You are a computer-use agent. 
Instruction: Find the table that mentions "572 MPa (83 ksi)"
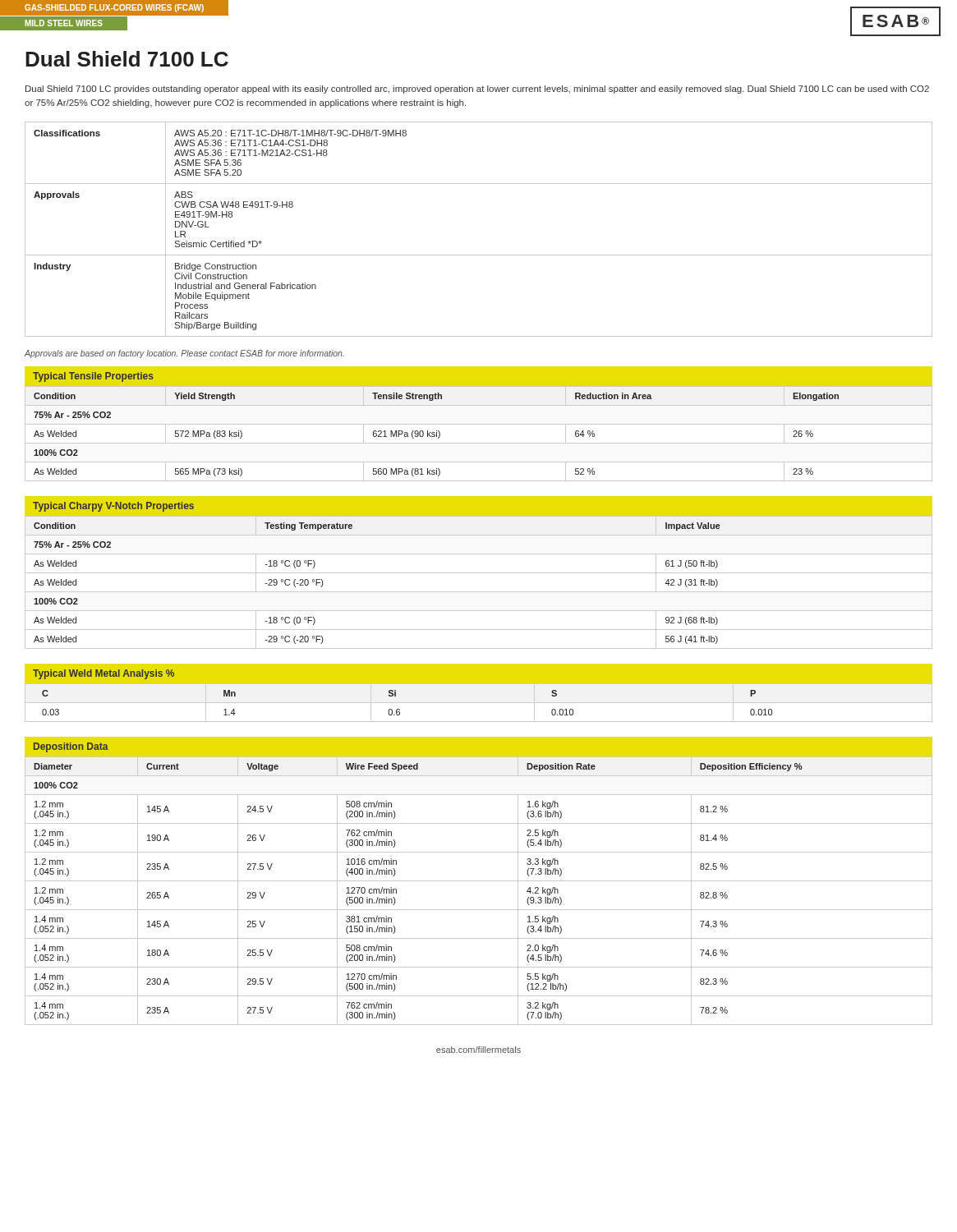pos(478,434)
